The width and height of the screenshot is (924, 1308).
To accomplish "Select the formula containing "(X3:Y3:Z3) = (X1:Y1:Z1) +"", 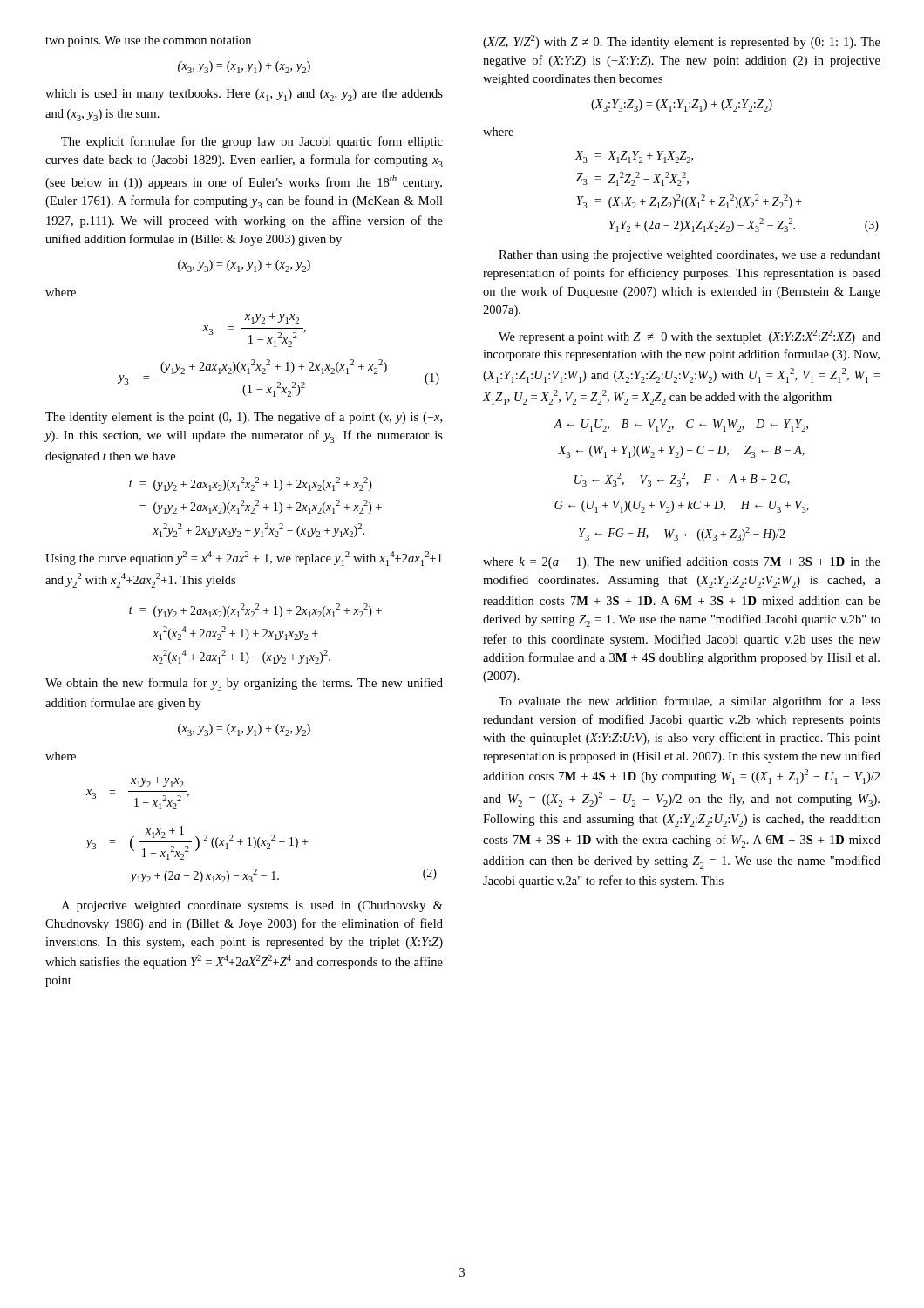I will point(682,105).
